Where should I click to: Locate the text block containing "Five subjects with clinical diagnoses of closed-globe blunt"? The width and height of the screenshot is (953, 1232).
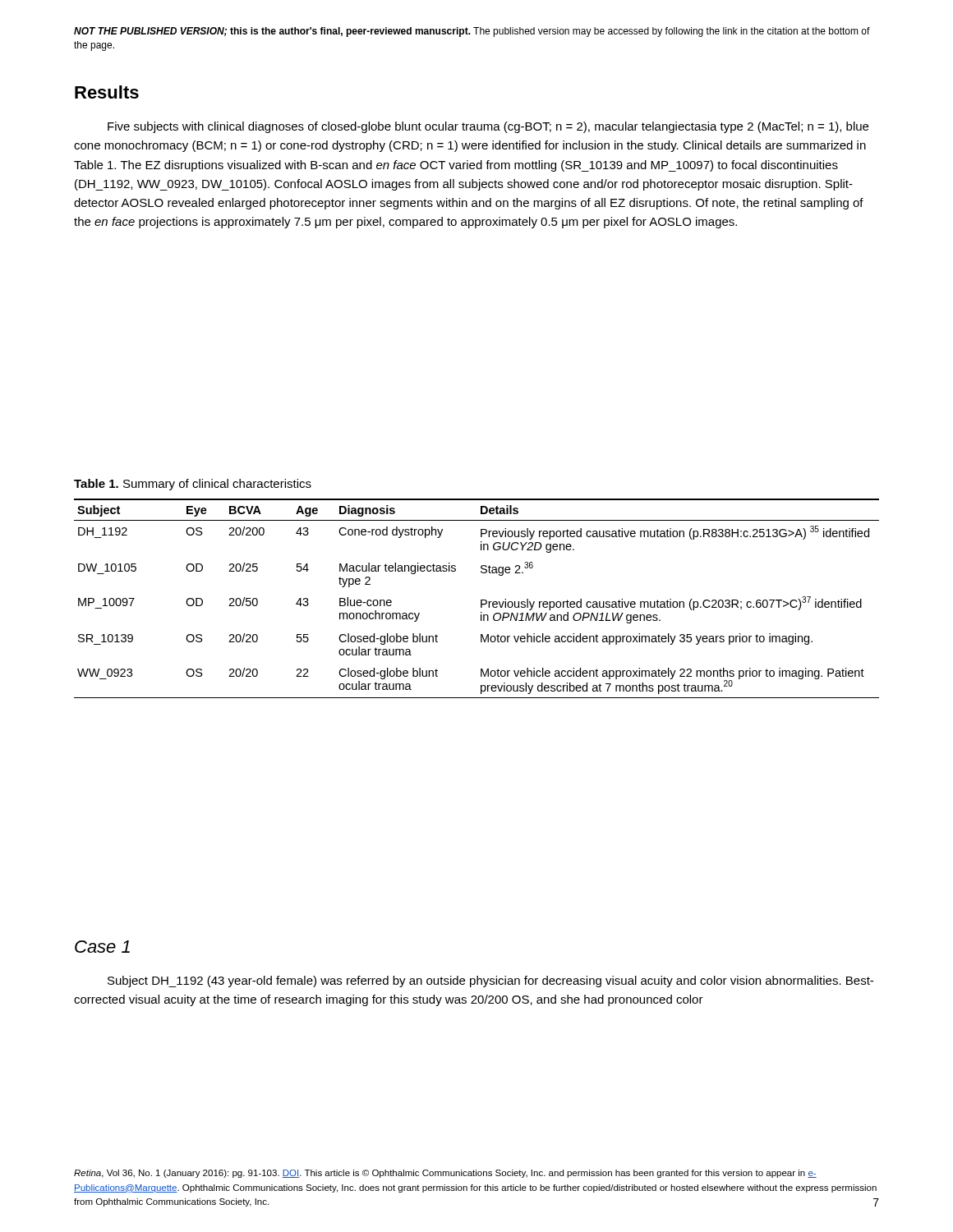tap(476, 174)
